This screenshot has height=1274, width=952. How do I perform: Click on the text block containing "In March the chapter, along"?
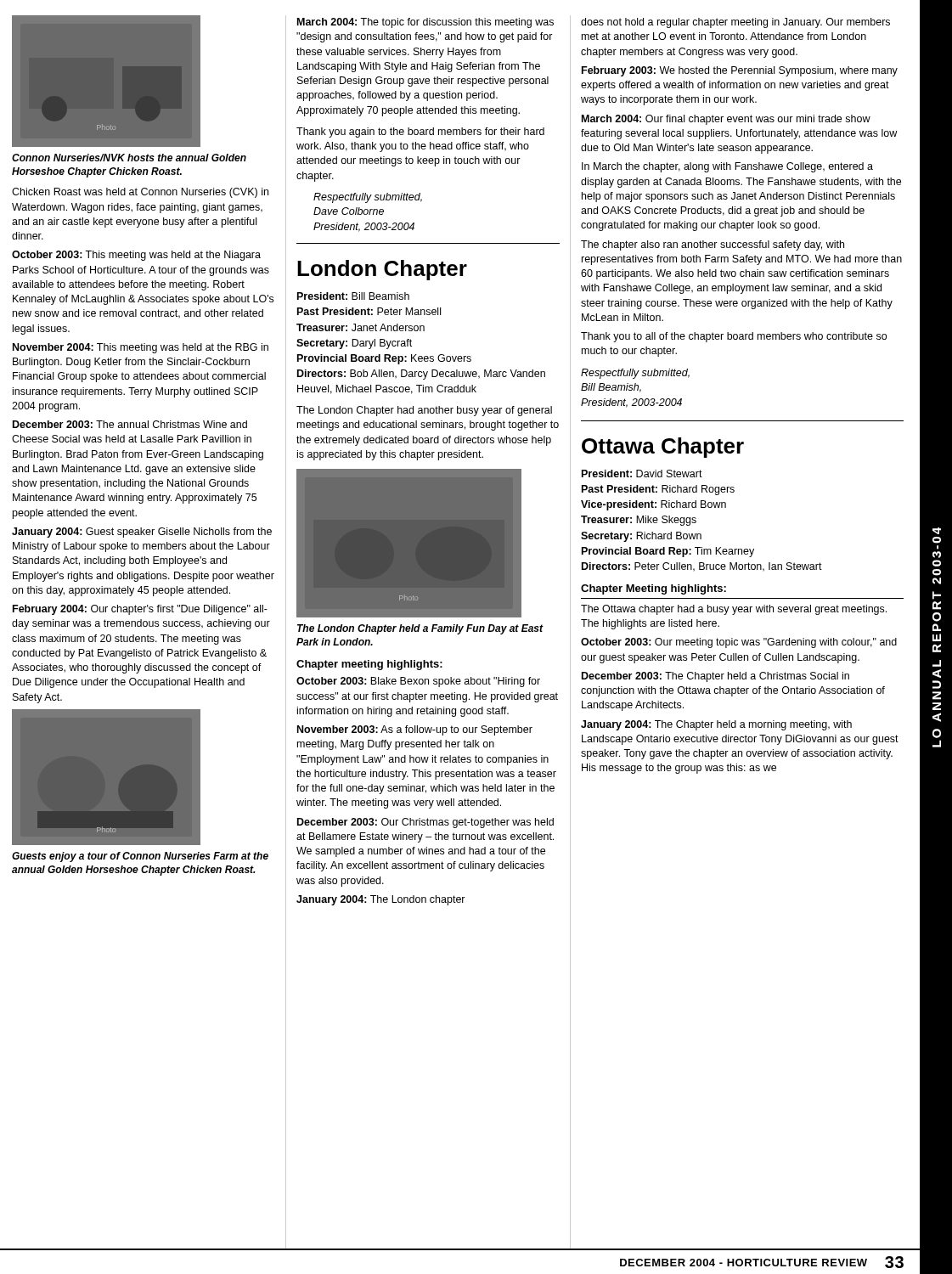(x=742, y=197)
